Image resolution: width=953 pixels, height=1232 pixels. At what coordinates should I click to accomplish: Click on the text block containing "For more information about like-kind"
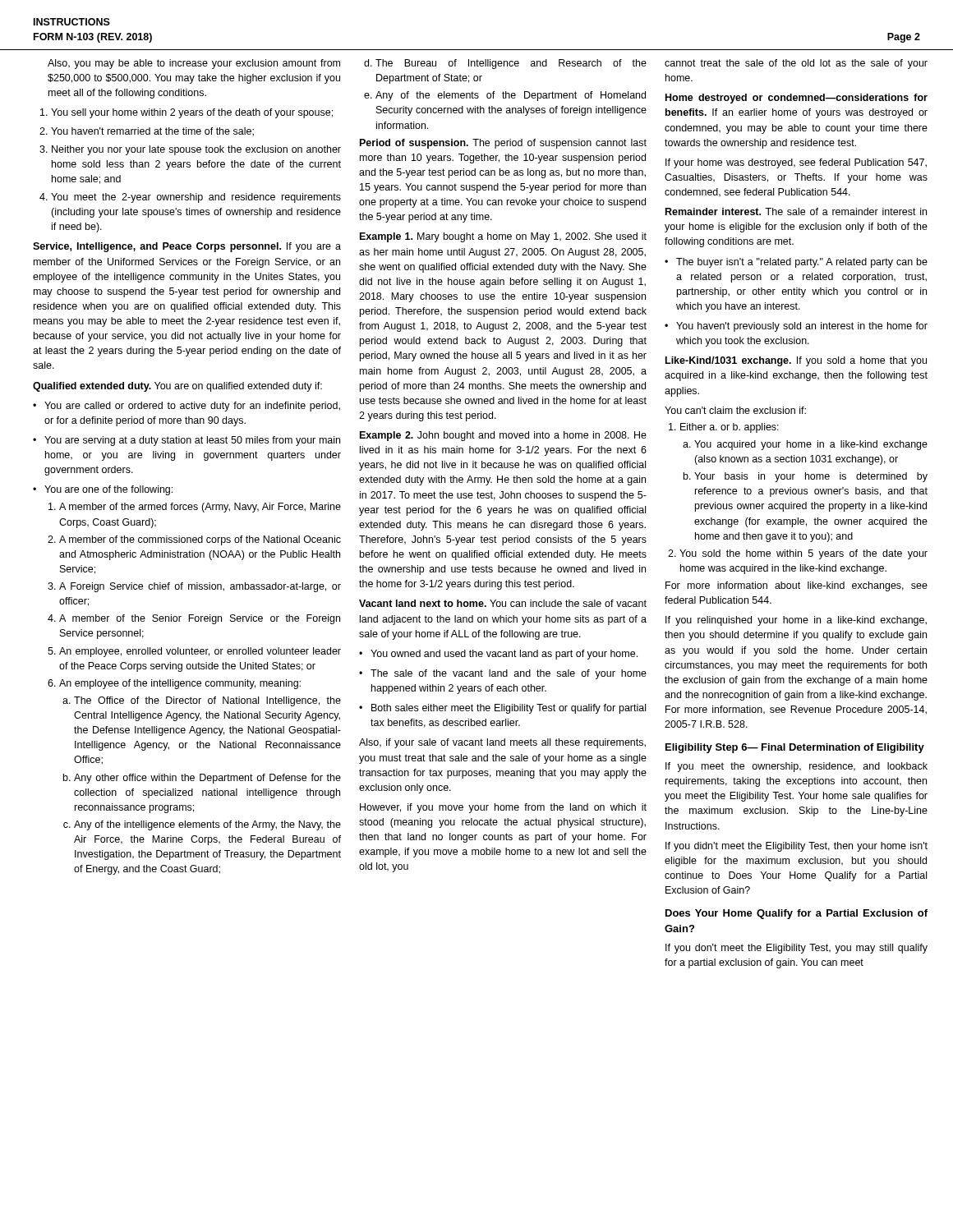click(x=796, y=593)
